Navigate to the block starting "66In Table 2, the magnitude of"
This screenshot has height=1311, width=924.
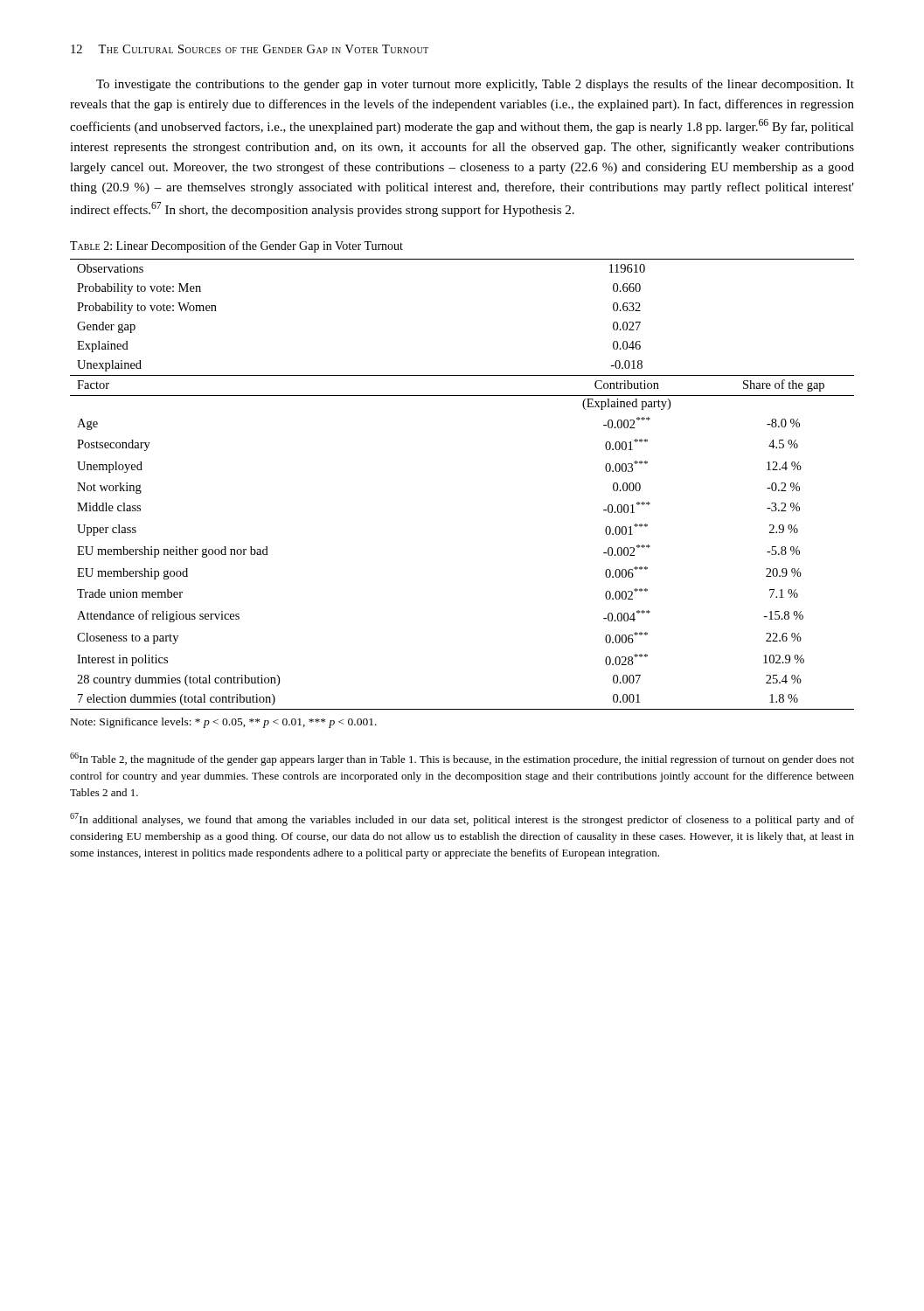(462, 775)
